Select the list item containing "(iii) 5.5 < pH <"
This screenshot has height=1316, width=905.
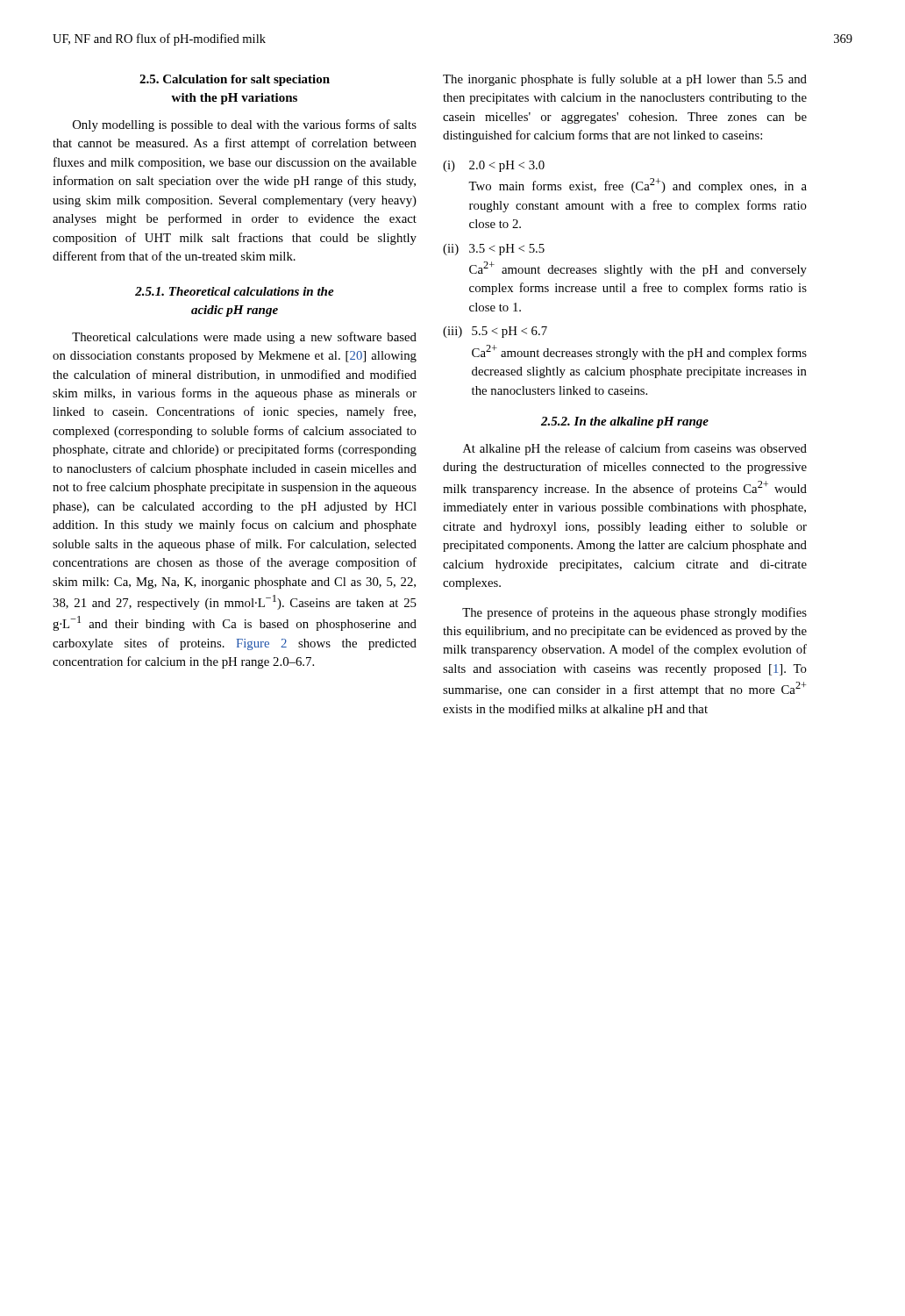tap(625, 361)
